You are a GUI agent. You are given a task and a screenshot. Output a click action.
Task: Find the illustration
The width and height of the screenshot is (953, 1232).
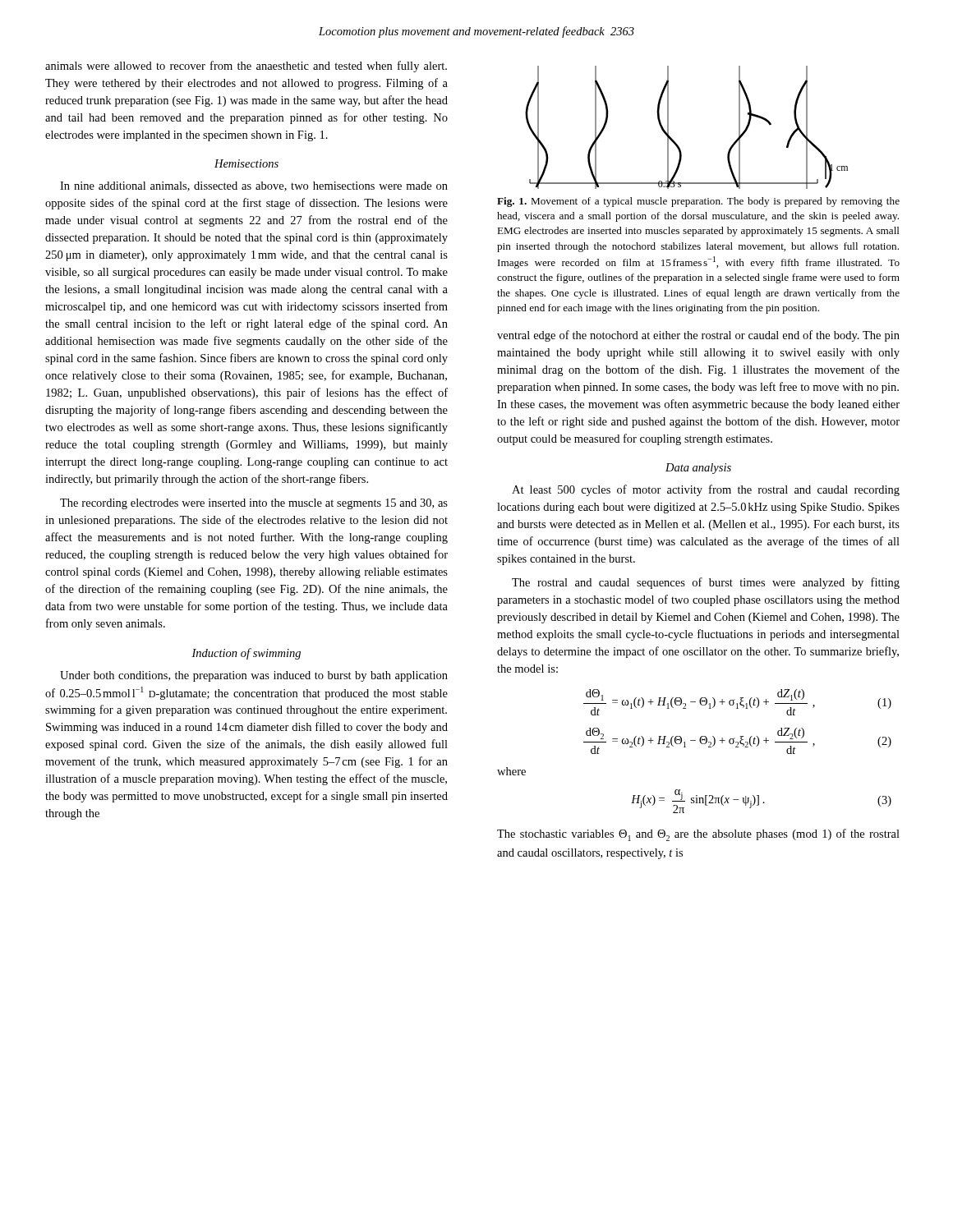[698, 123]
